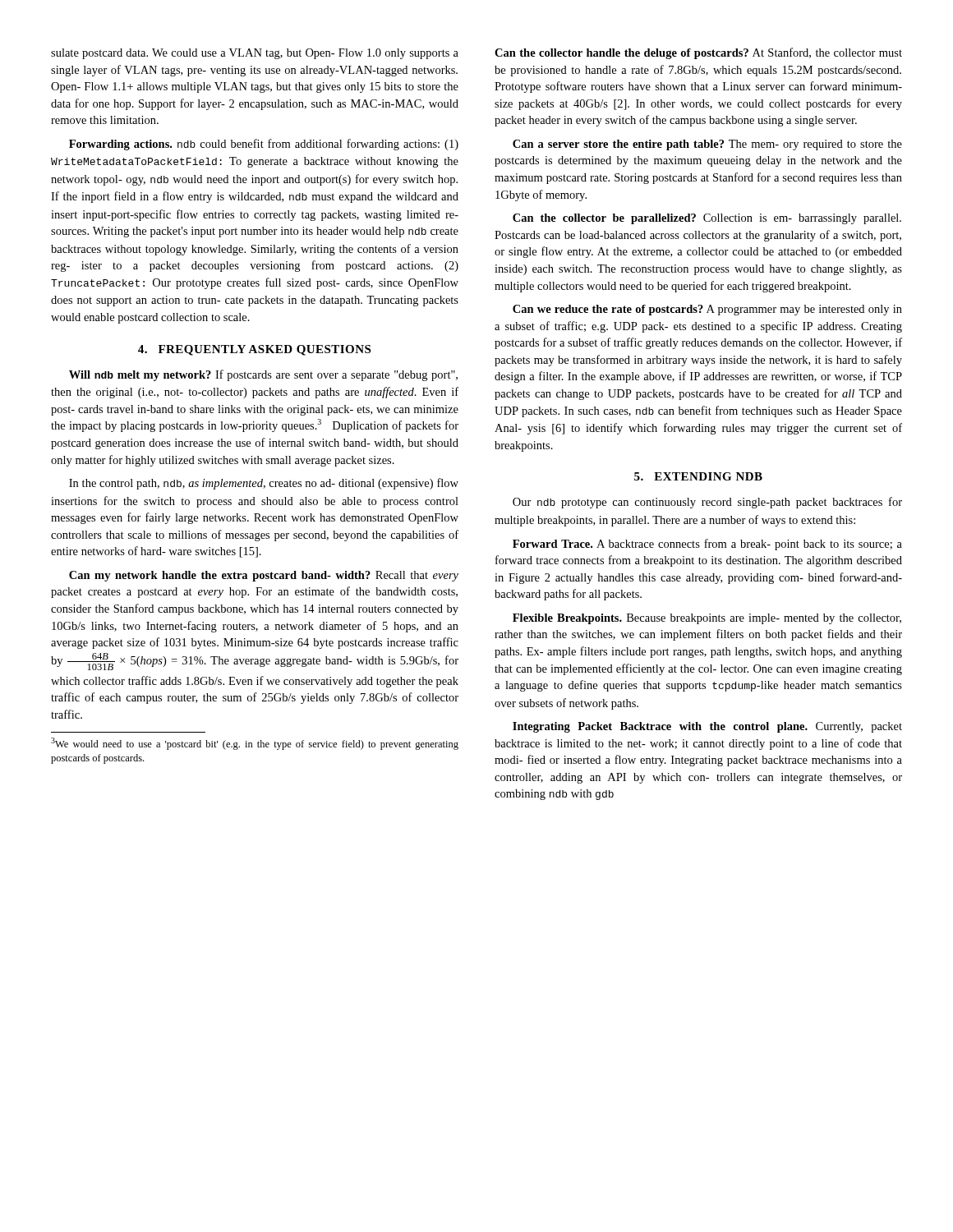Click on the text block starting "sulate postcard data."
Image resolution: width=953 pixels, height=1232 pixels.
point(255,87)
